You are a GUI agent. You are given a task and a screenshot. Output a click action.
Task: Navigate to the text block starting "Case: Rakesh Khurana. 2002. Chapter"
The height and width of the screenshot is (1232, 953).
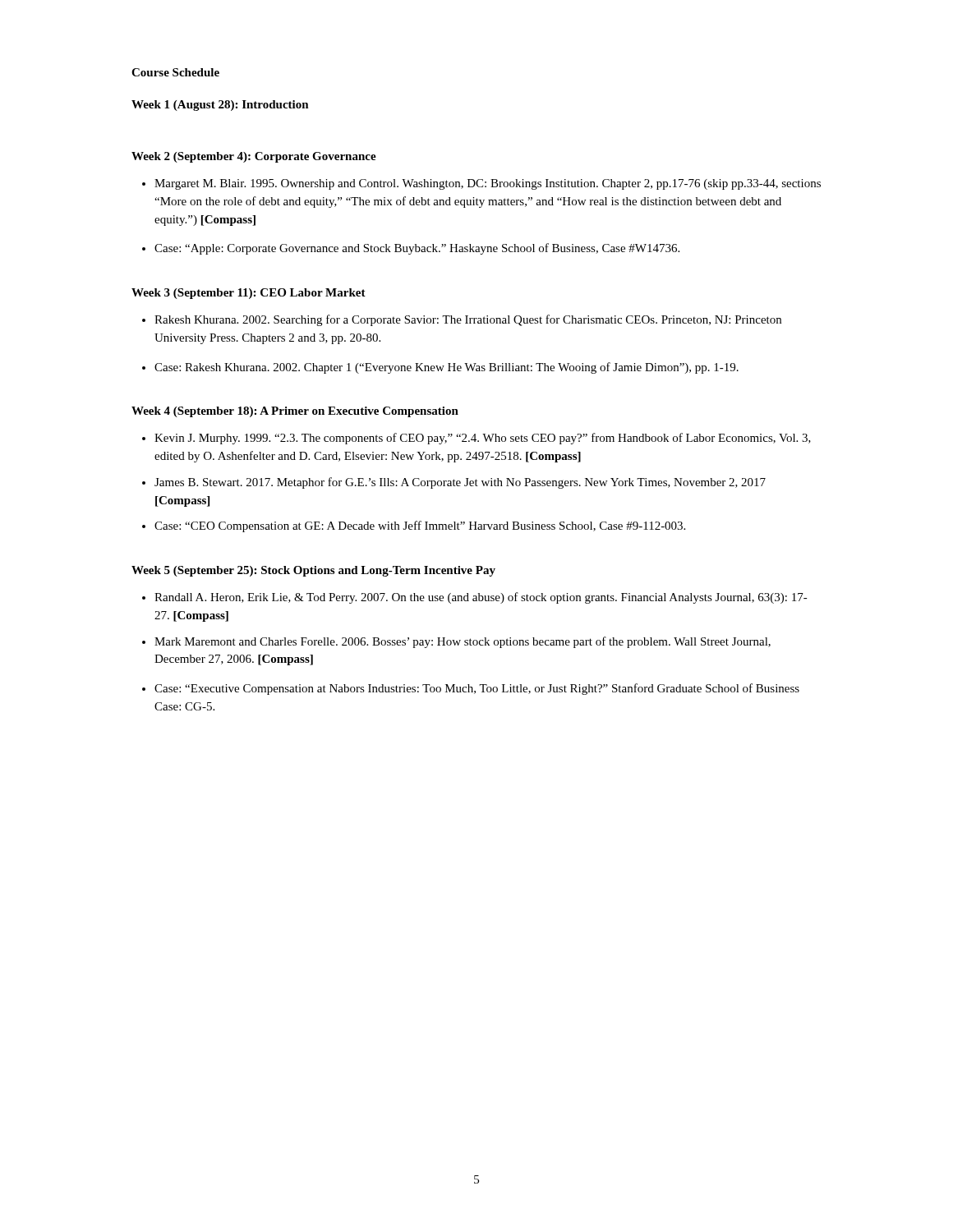(x=488, y=367)
